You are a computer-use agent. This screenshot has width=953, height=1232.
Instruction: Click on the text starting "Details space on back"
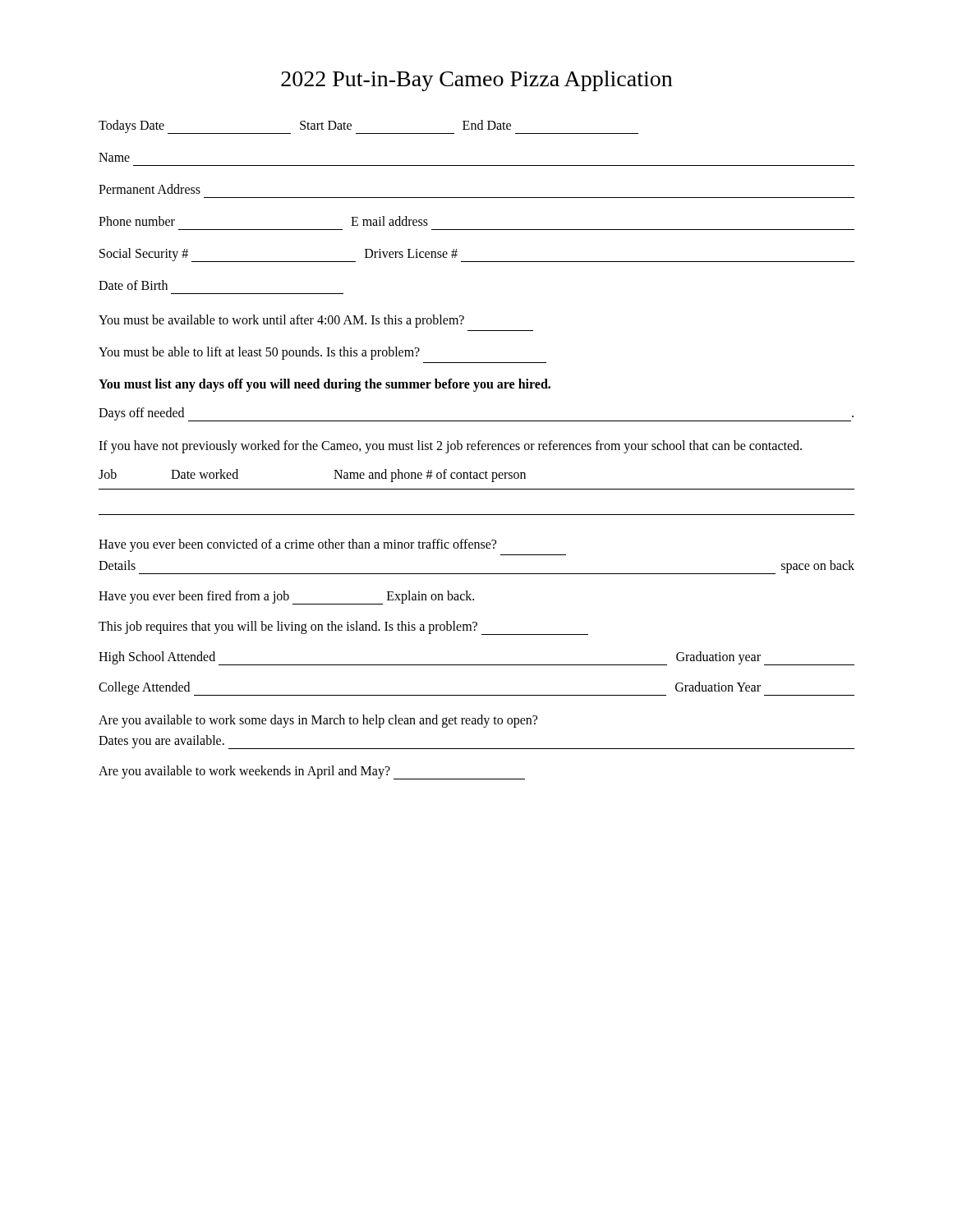(476, 566)
